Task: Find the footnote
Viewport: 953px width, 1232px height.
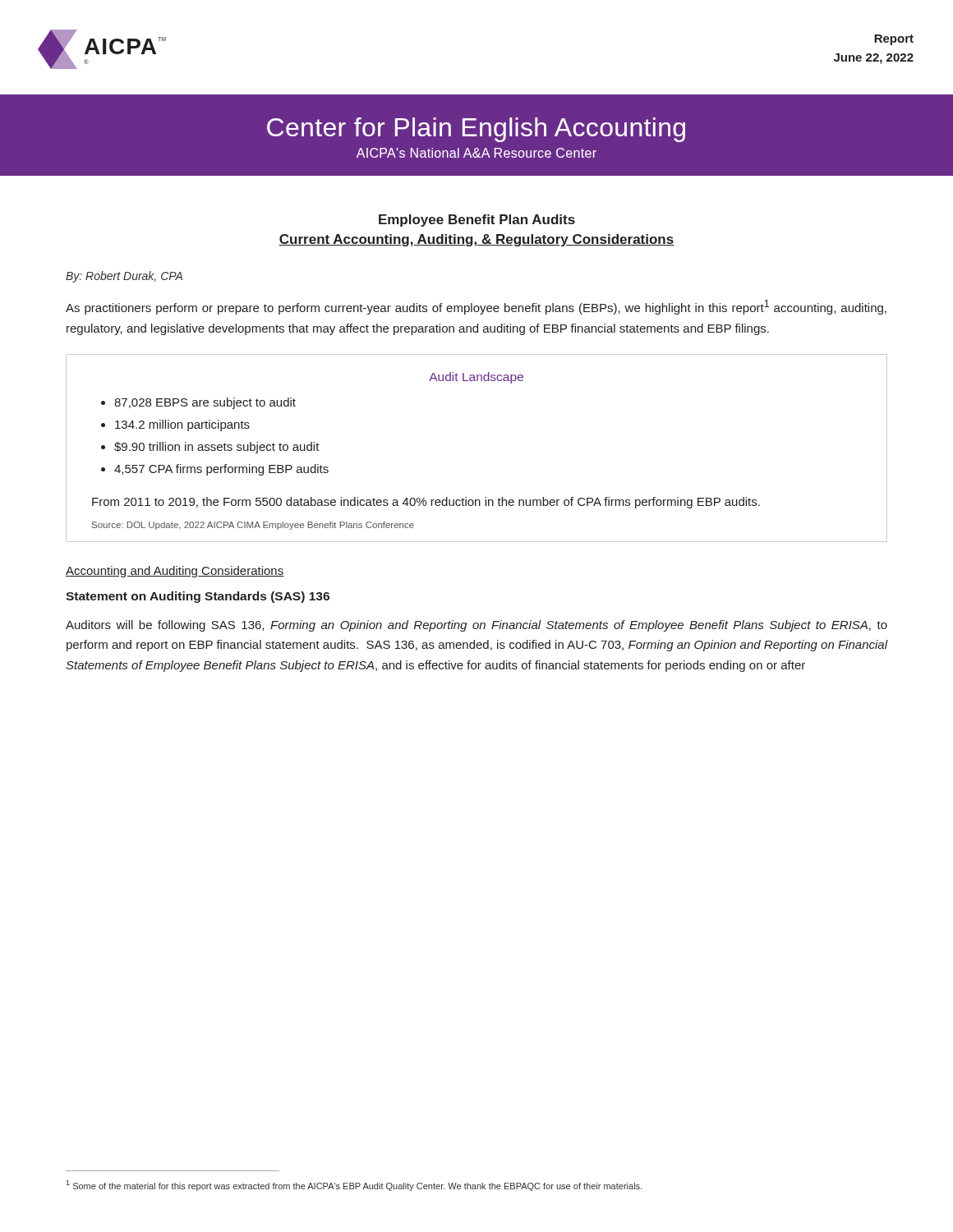Action: 354,1185
